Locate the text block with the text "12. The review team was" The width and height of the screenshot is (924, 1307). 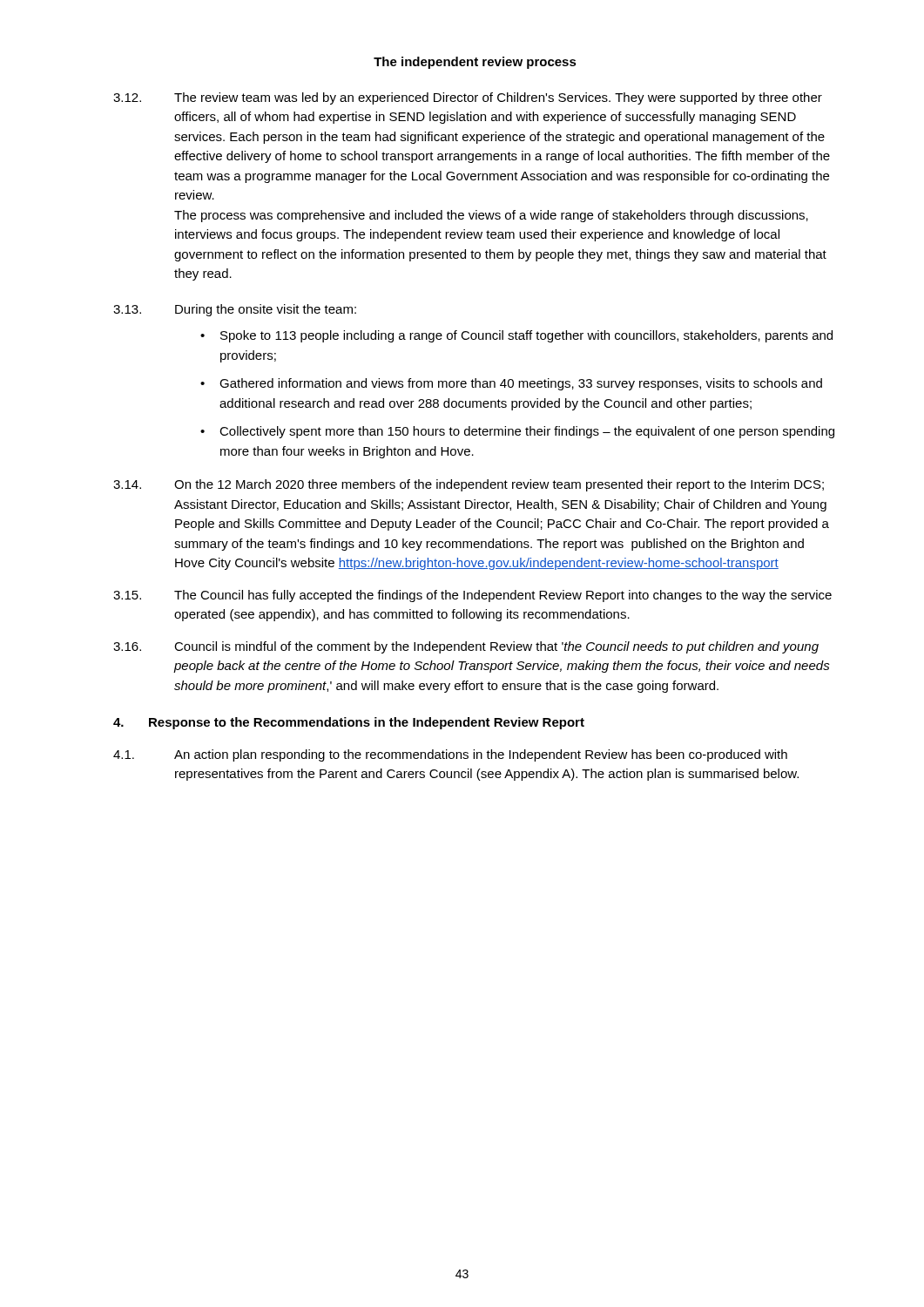tap(475, 146)
